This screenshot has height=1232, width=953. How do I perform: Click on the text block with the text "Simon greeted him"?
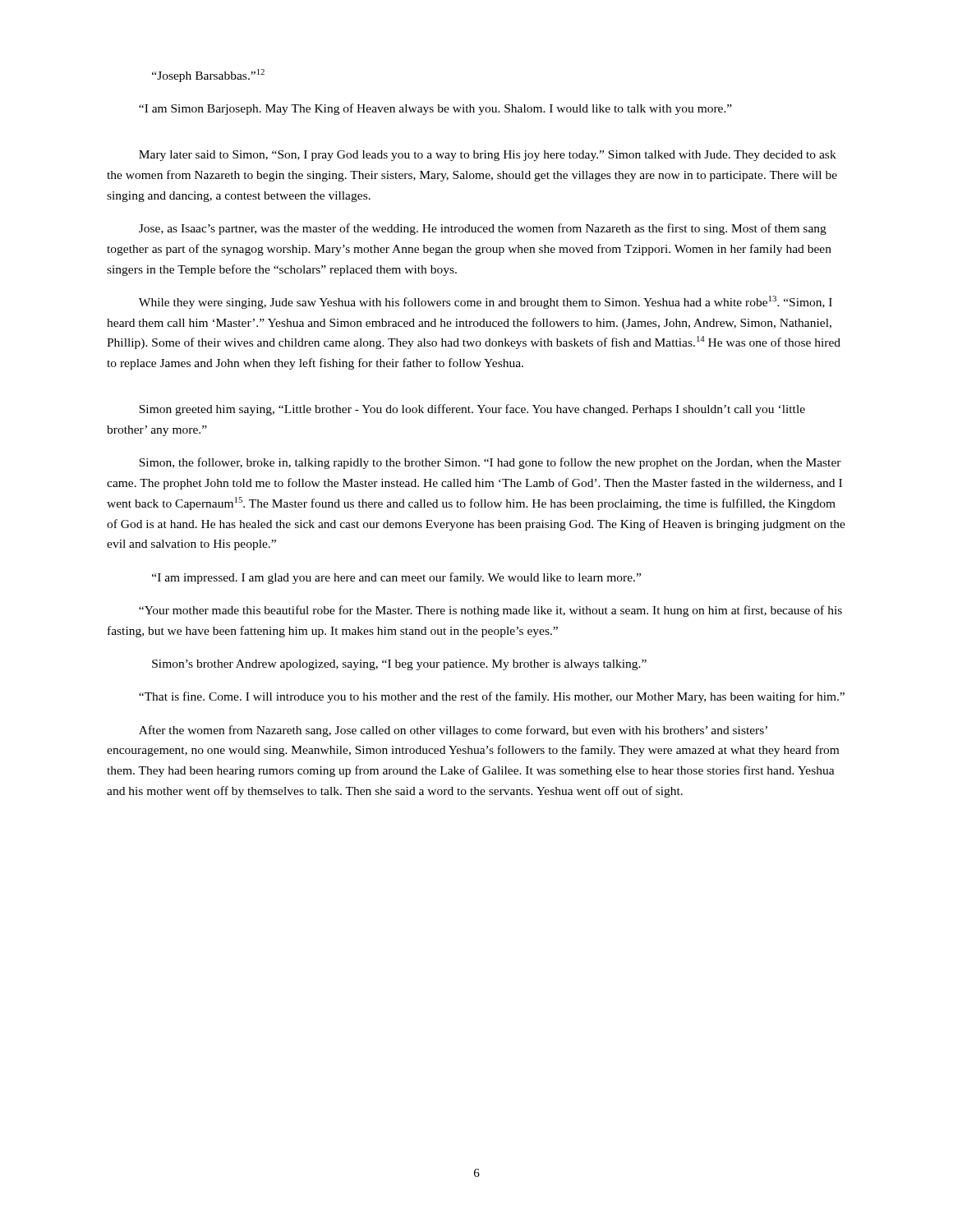(456, 419)
